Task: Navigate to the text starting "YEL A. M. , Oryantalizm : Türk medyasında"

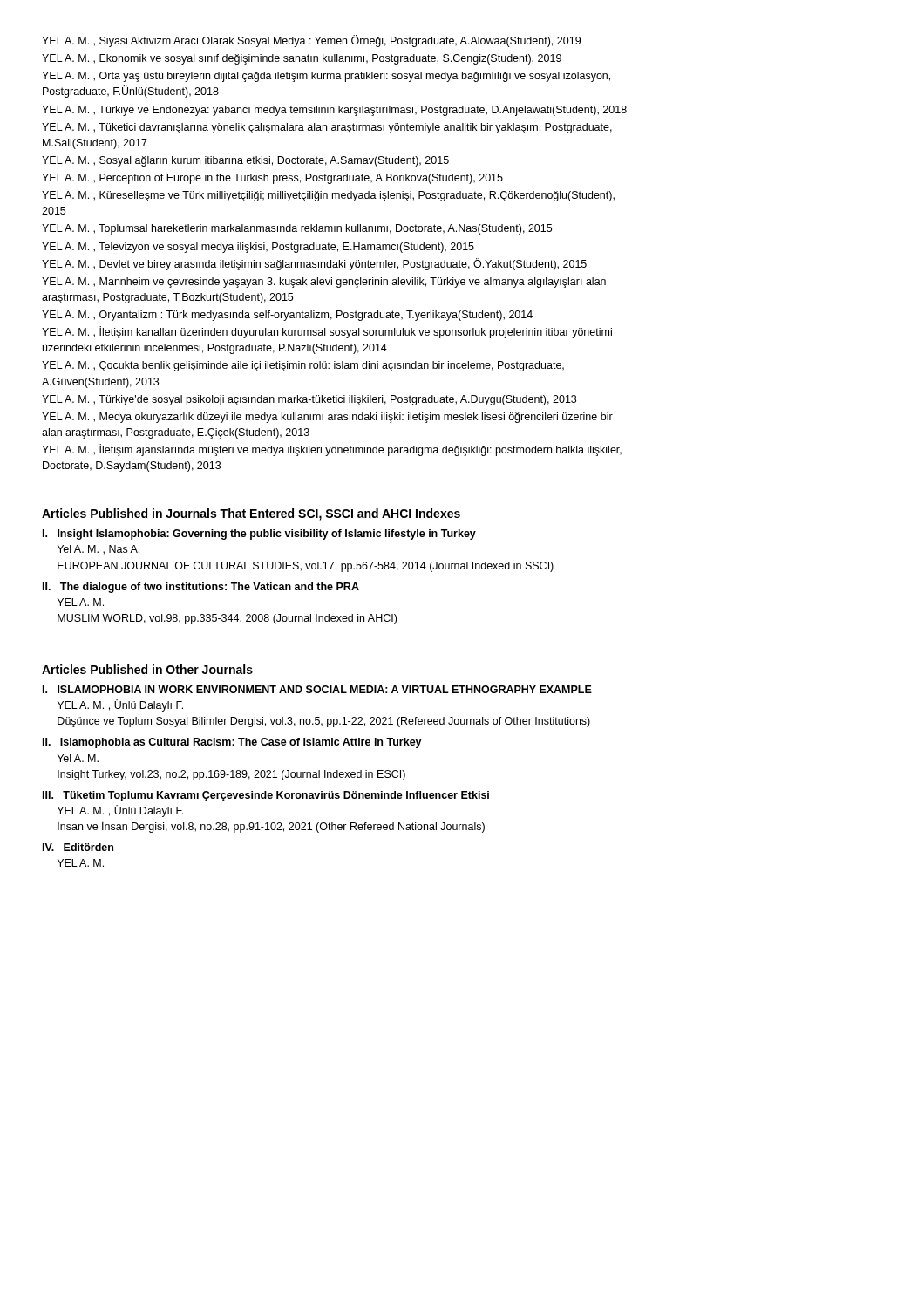Action: tap(287, 315)
